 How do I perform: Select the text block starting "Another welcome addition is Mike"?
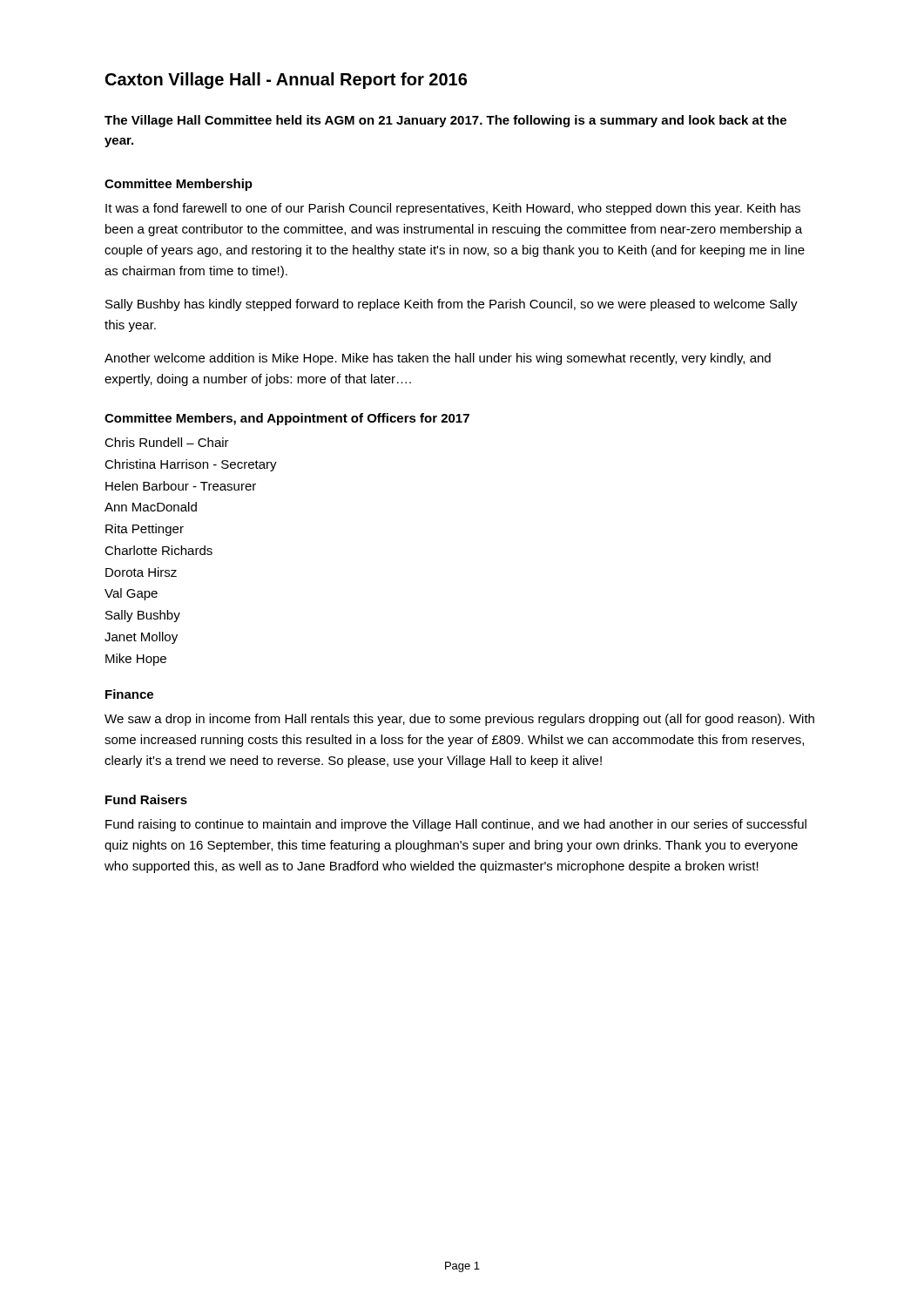click(438, 368)
